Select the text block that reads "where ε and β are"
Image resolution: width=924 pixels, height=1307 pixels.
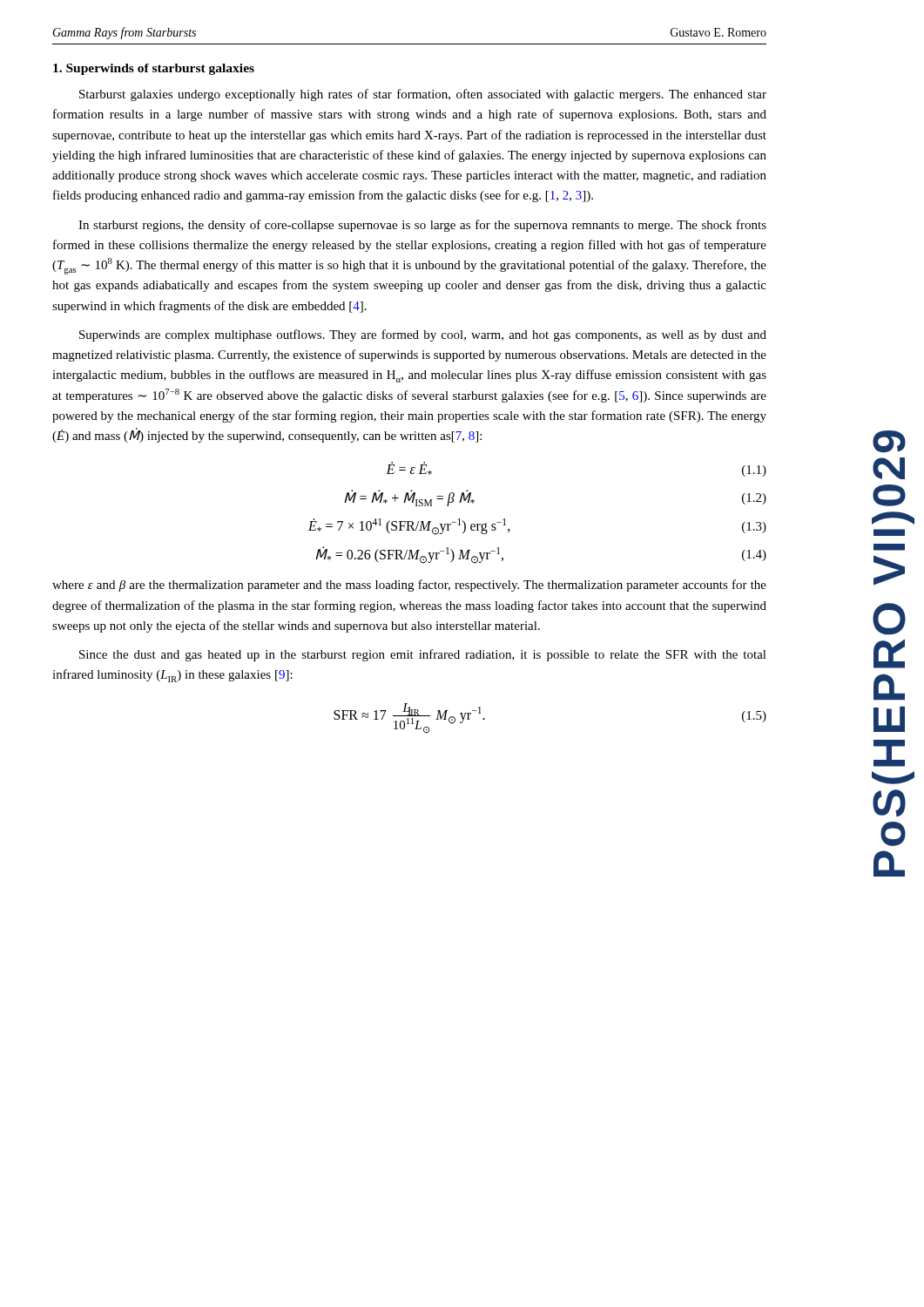[x=409, y=630]
